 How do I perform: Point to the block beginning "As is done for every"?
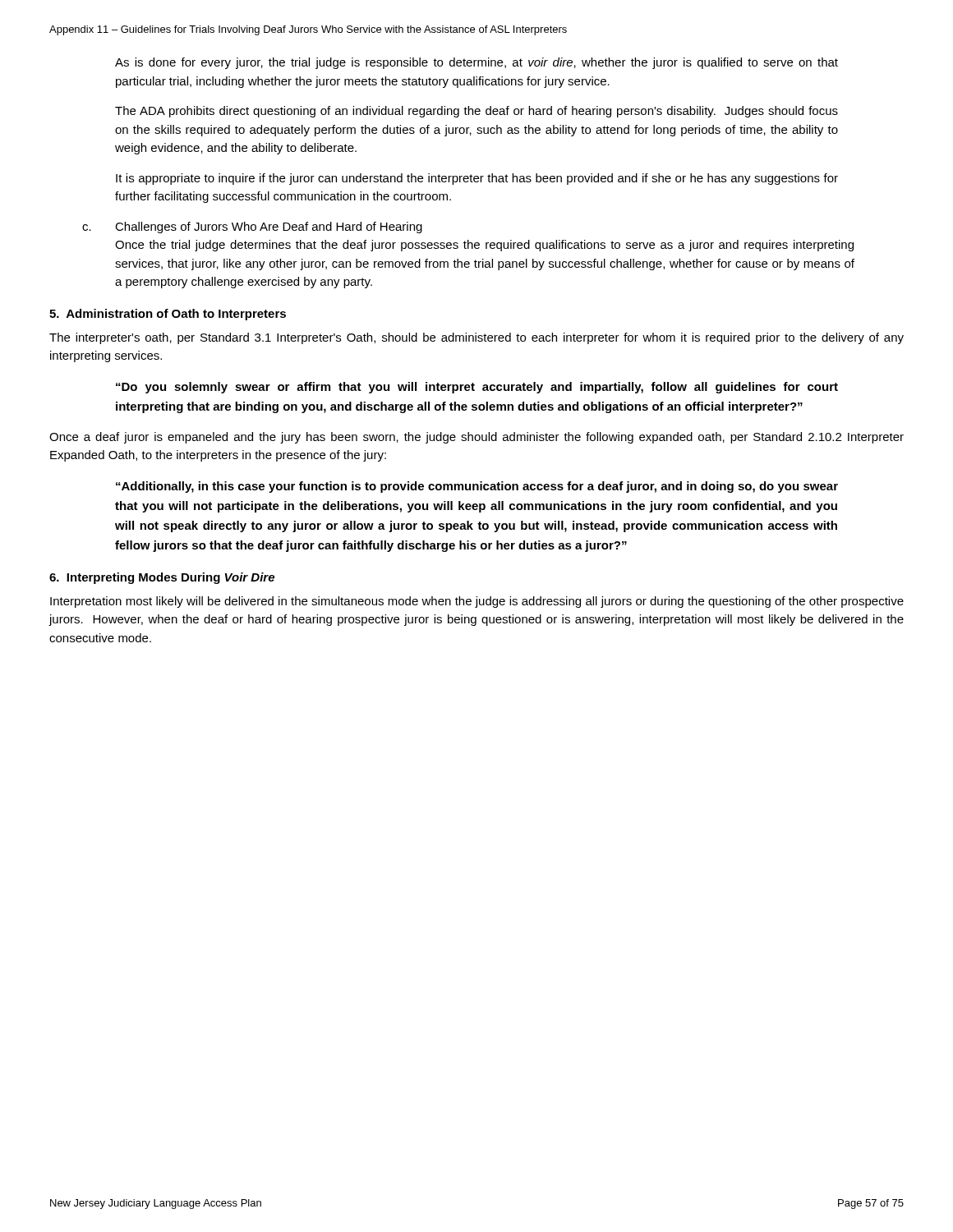coord(476,71)
